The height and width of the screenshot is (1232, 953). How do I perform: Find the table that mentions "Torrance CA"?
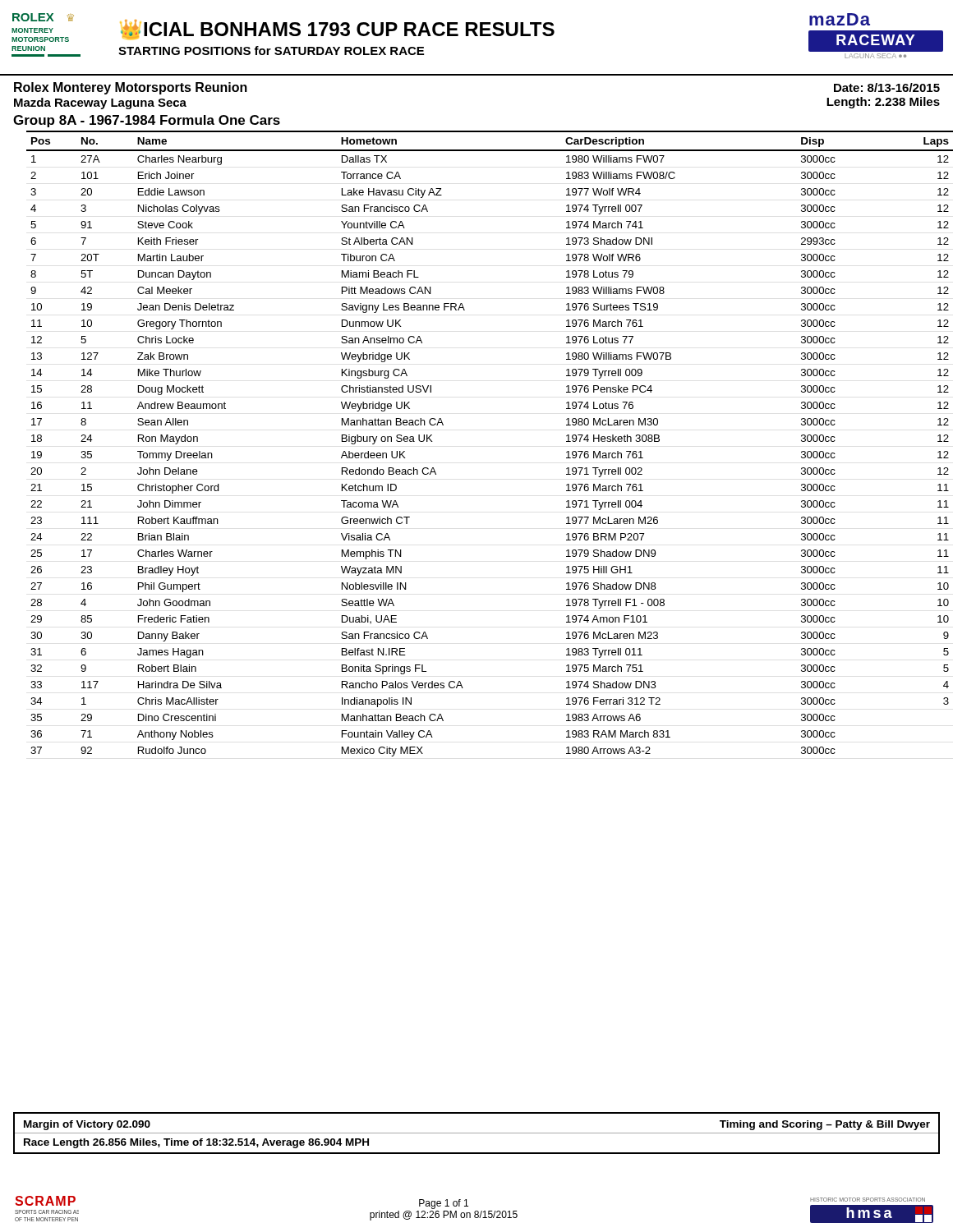(x=476, y=445)
